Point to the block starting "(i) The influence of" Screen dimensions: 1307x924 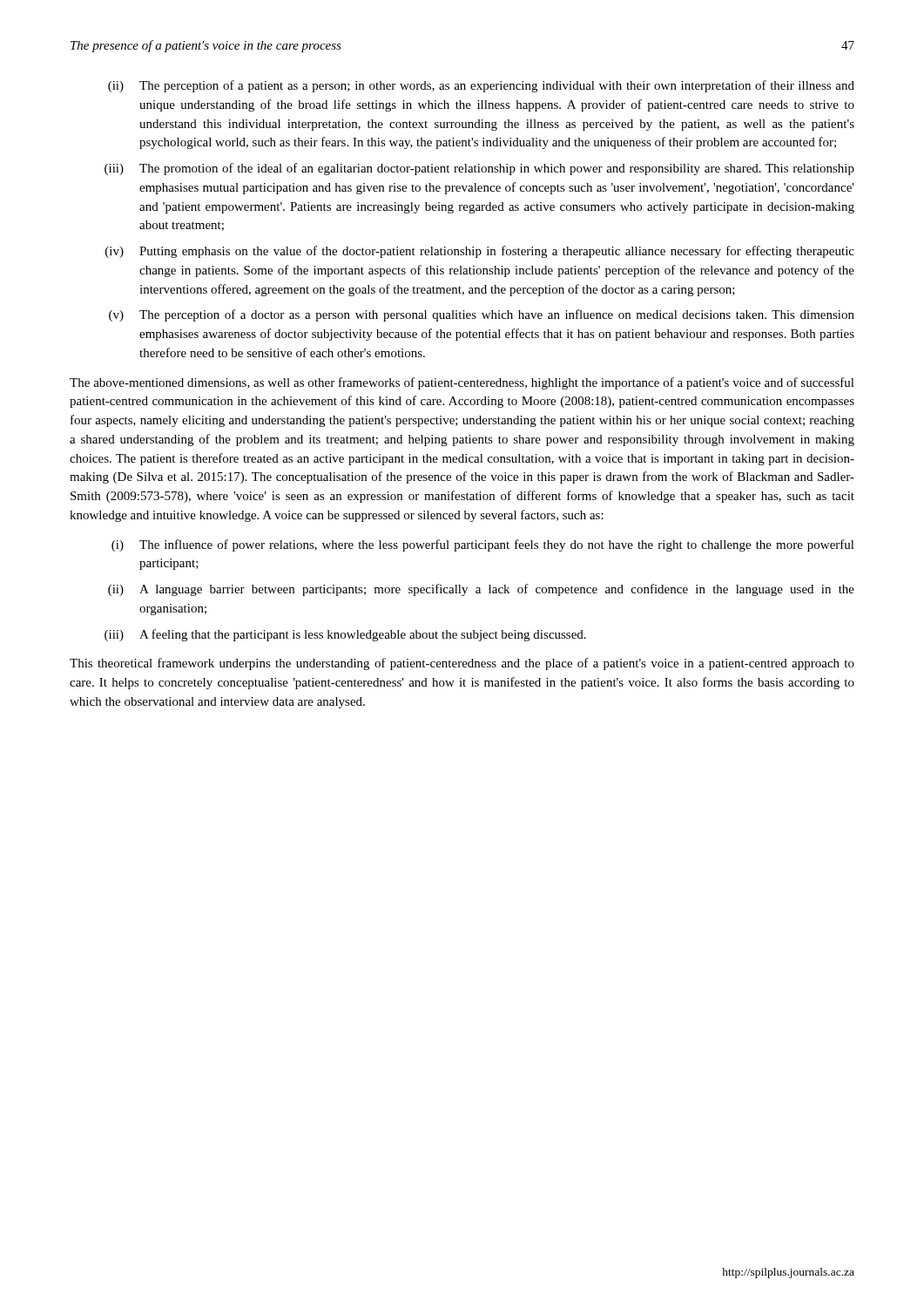pos(462,554)
